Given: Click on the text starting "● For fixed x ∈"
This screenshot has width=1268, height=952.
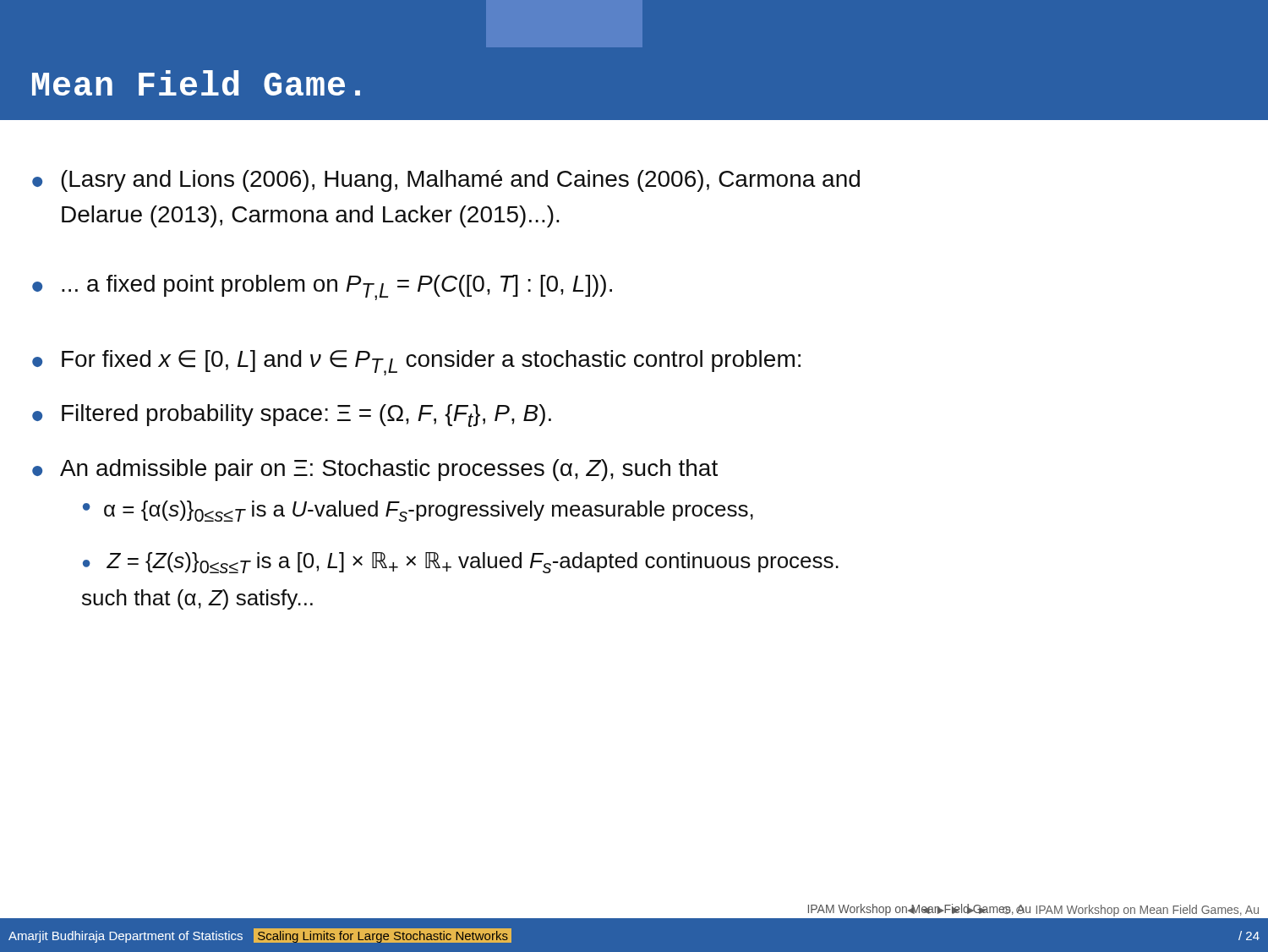Looking at the screenshot, I should coord(417,361).
